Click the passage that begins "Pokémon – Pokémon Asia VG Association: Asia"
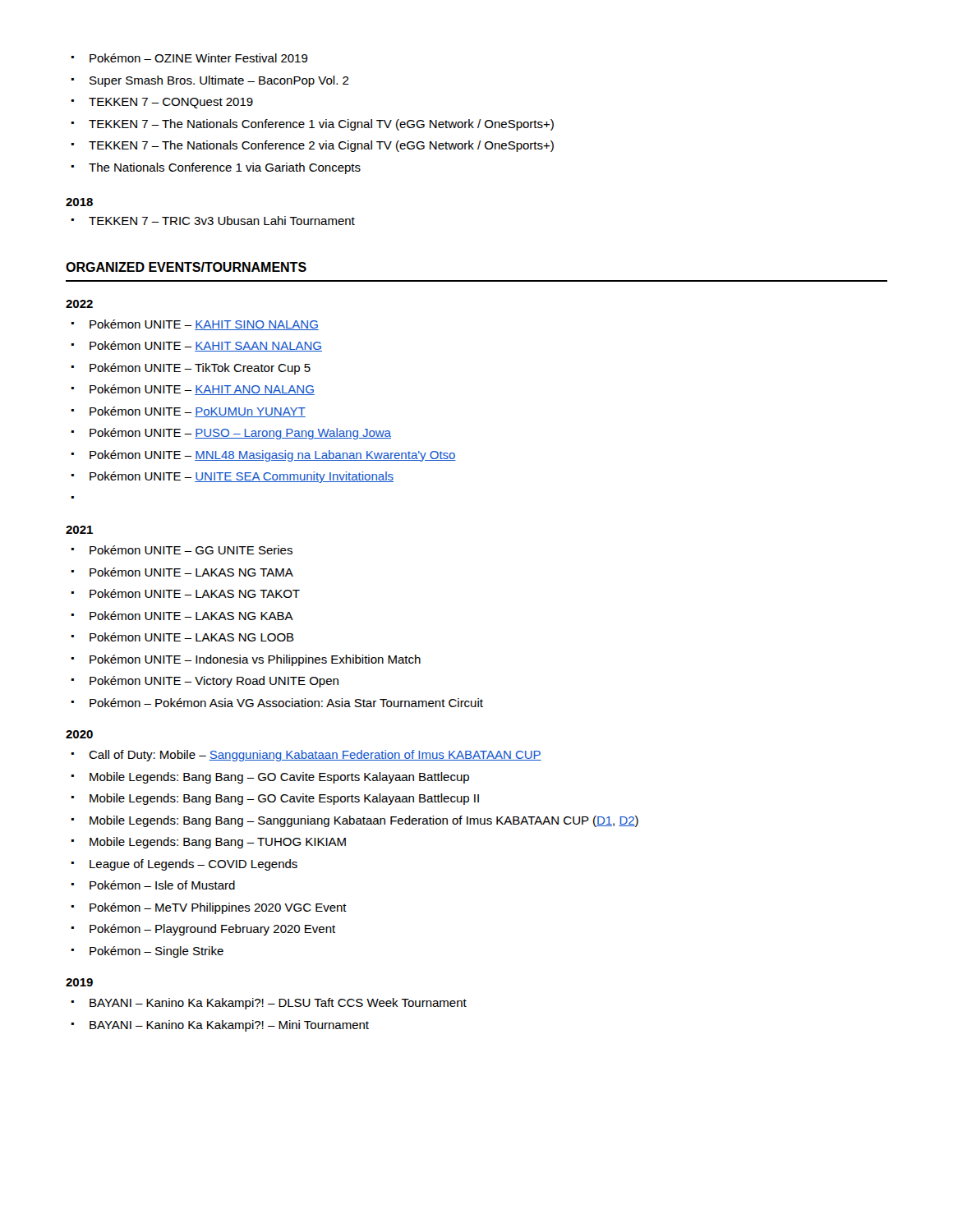The image size is (953, 1232). click(x=286, y=702)
